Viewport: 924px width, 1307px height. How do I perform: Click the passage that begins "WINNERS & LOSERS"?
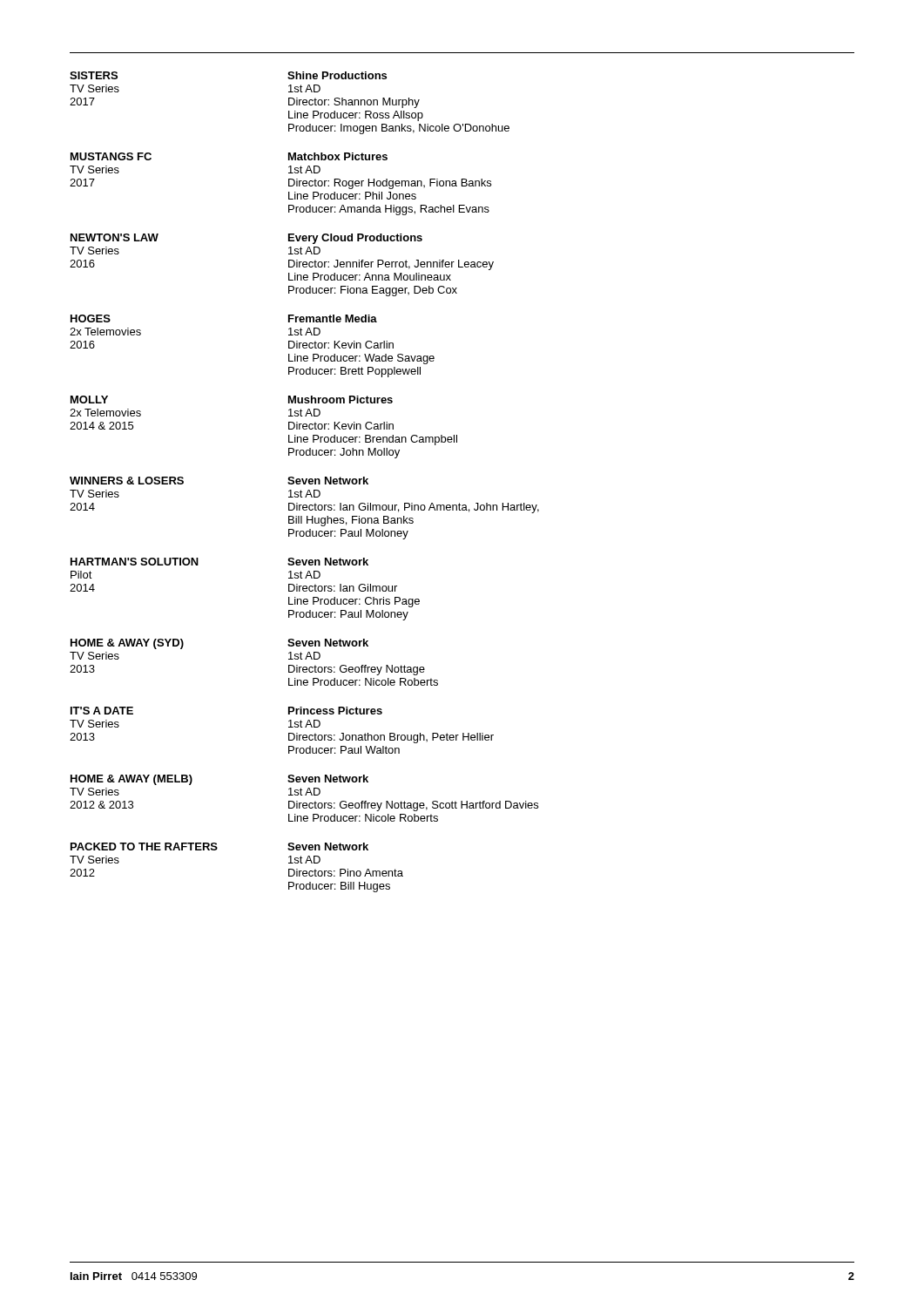pyautogui.click(x=462, y=507)
